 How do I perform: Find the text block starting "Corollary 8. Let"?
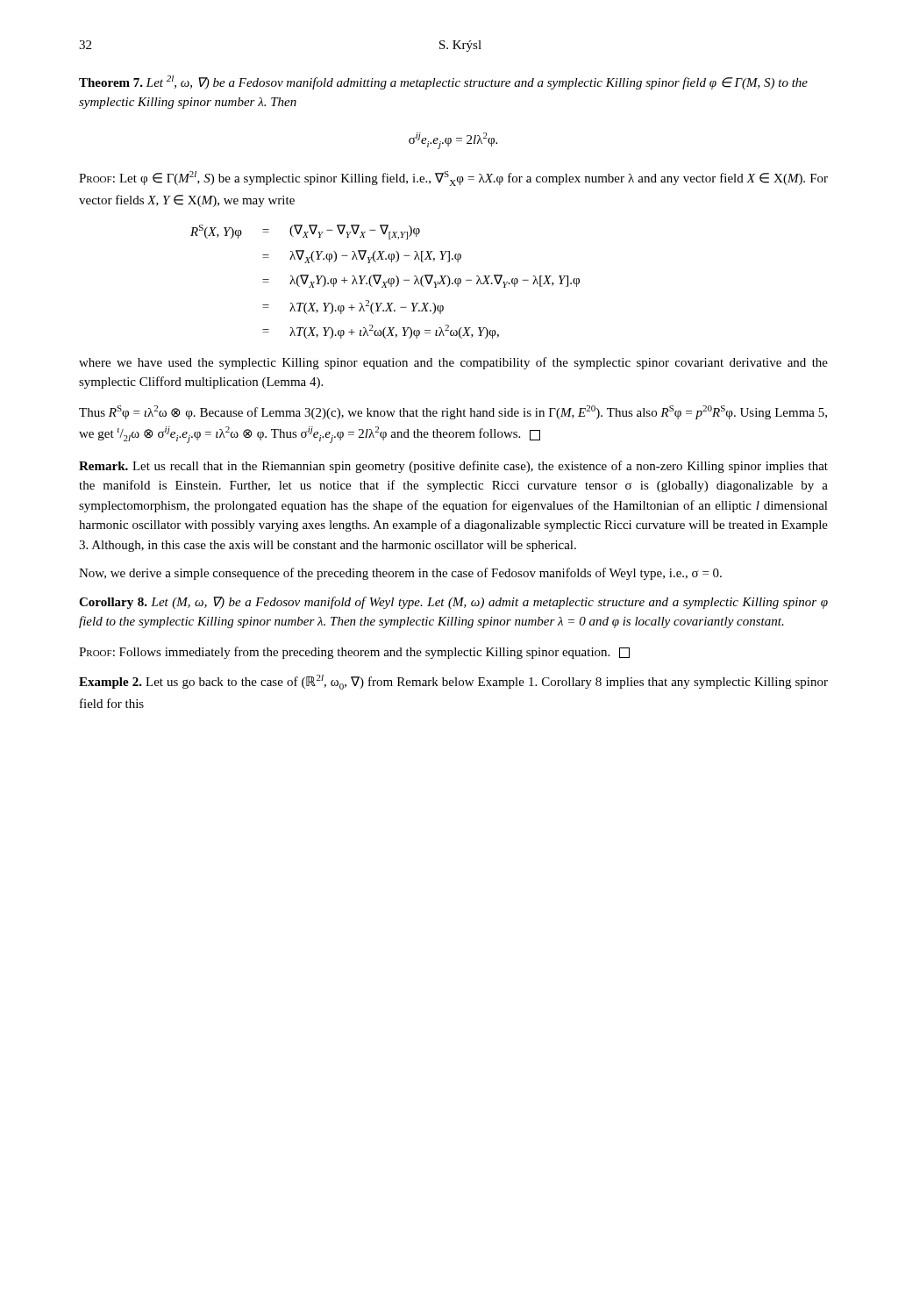[x=453, y=612]
